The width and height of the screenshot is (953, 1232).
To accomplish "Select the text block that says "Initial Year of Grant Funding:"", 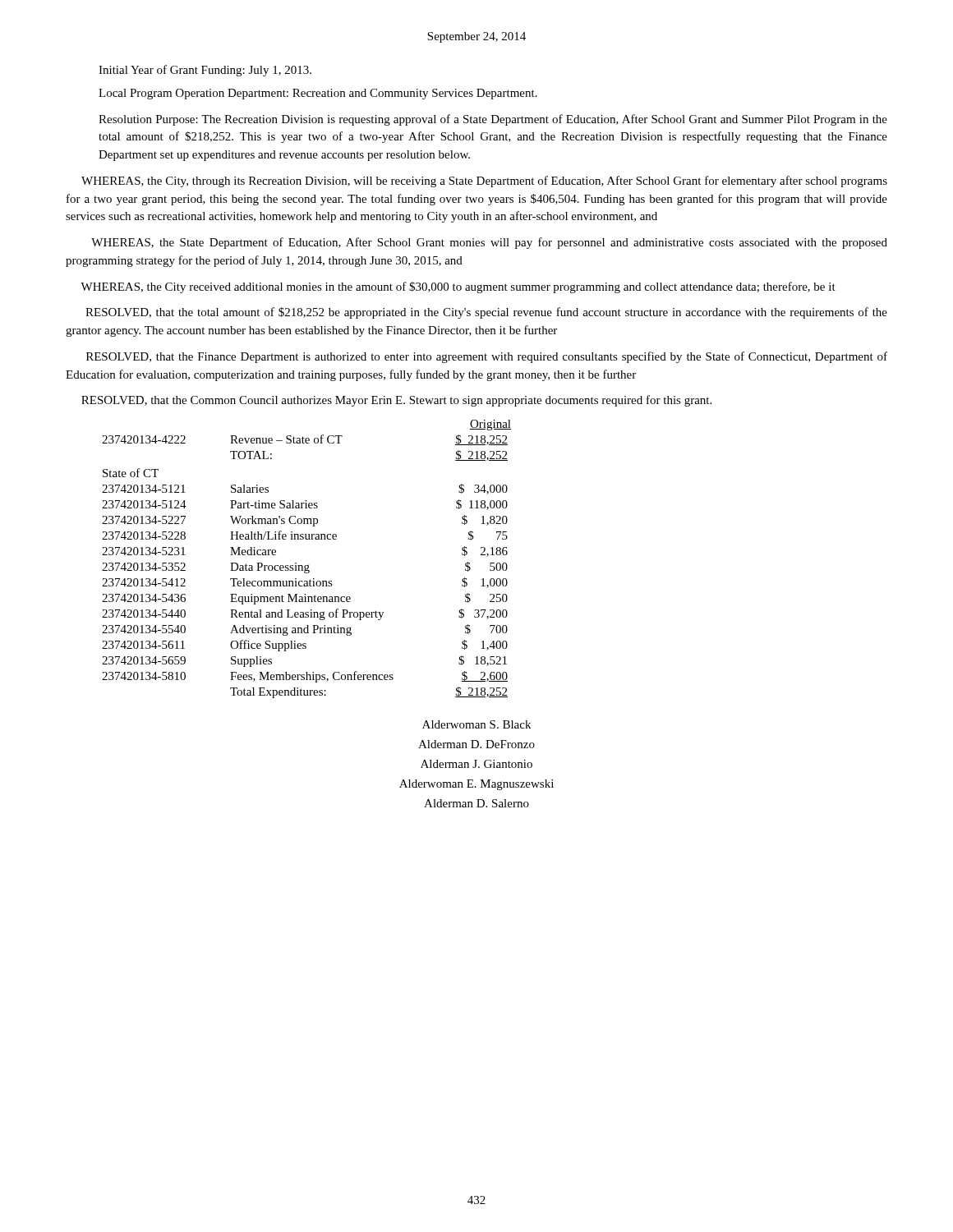I will (205, 70).
